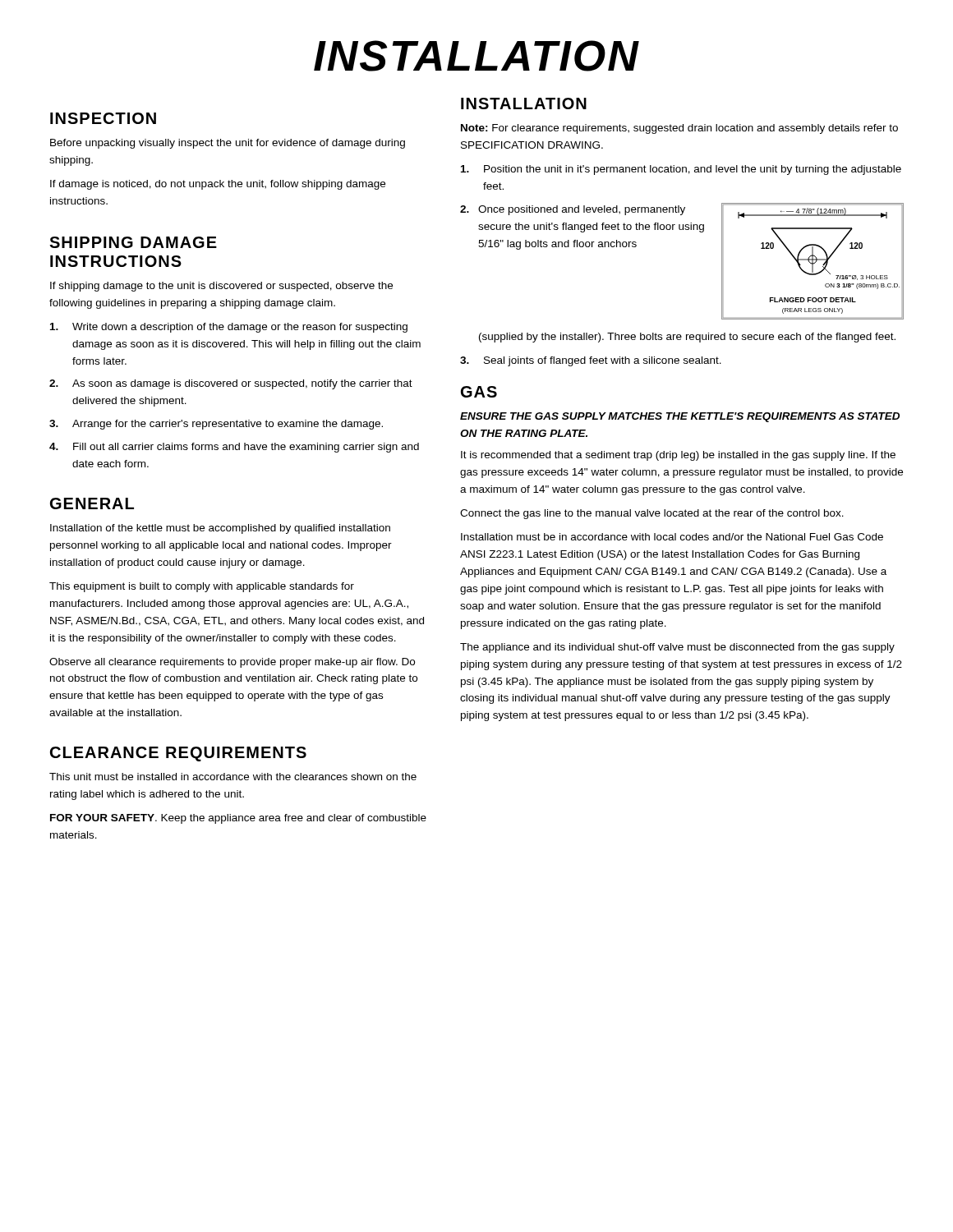The height and width of the screenshot is (1232, 953).
Task: Find the list item with the text "3. Arrange for the carrier's representative to examine"
Action: 238,424
